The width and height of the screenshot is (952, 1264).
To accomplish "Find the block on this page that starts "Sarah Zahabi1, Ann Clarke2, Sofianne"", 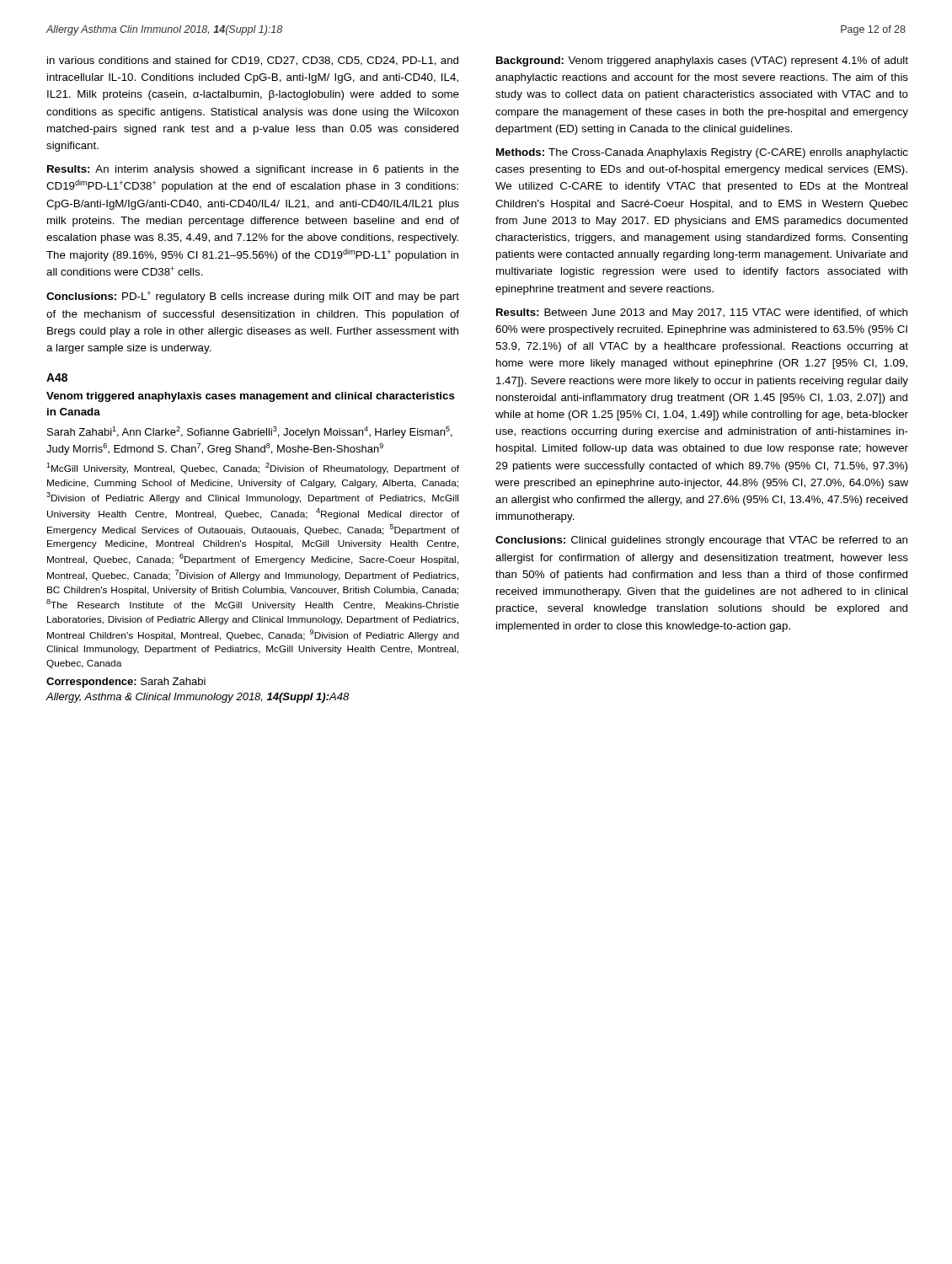I will (x=250, y=440).
